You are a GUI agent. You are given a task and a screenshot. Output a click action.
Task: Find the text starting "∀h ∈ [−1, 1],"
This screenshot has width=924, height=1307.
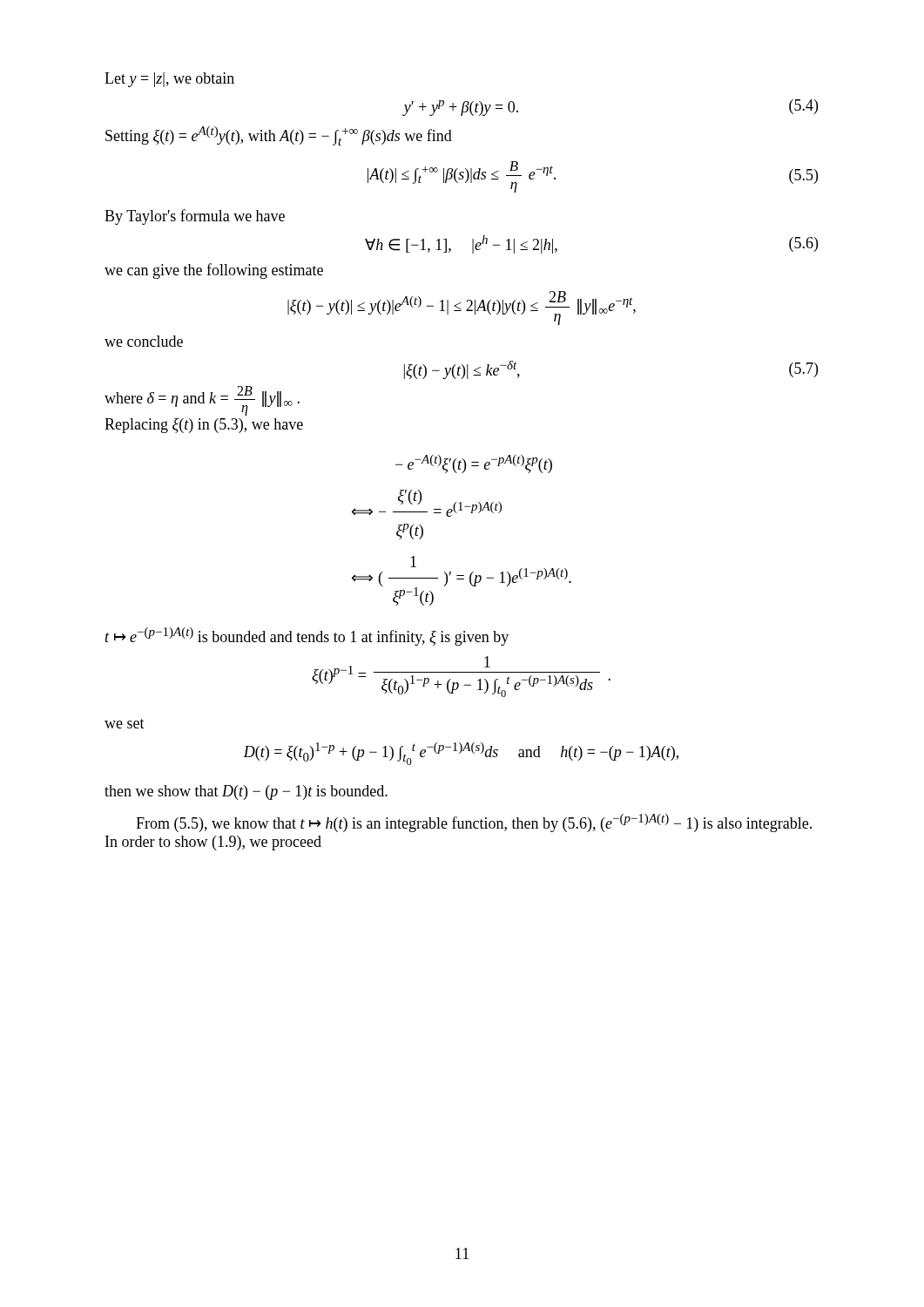pos(407,244)
